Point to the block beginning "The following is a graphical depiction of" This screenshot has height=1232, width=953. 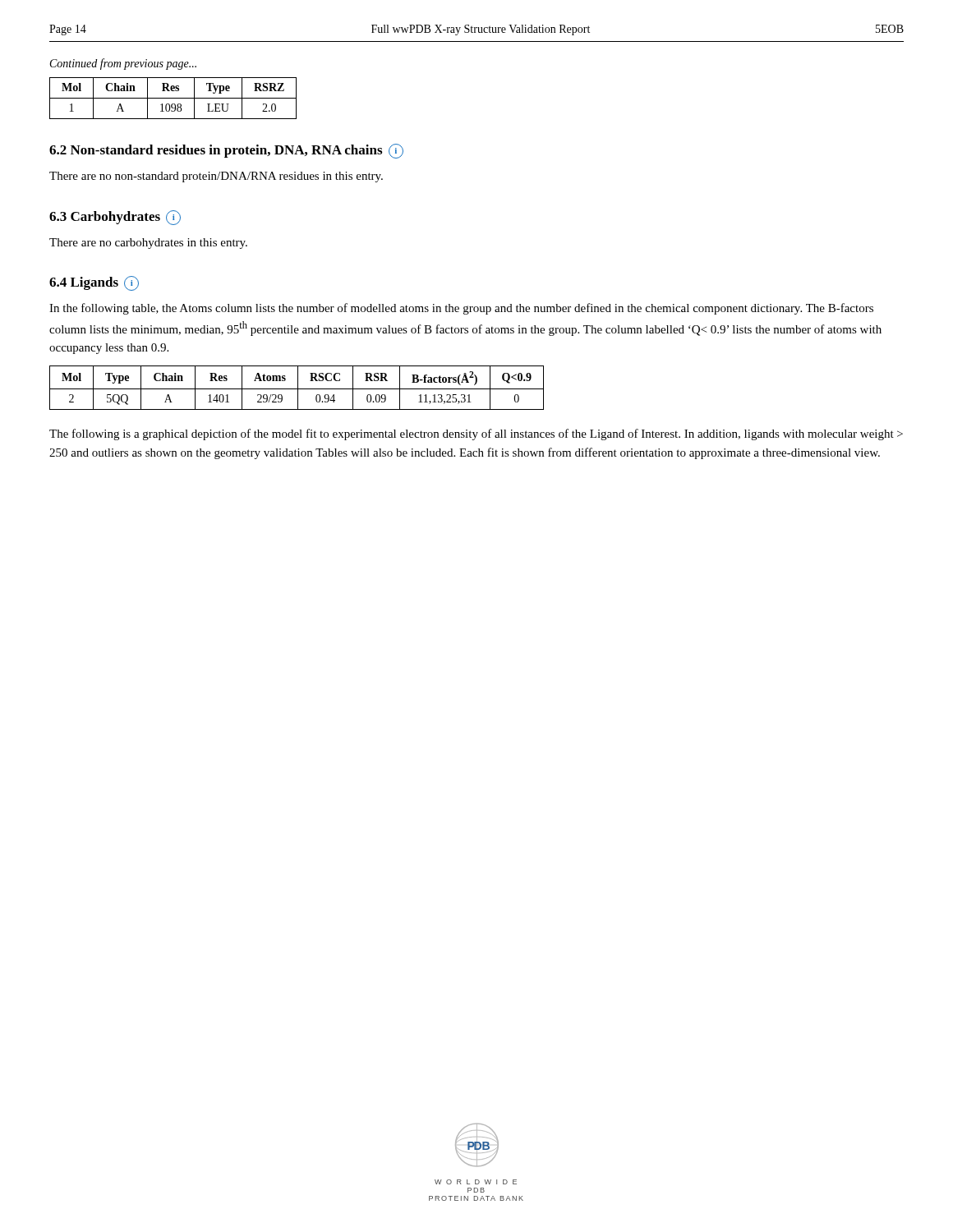click(476, 443)
